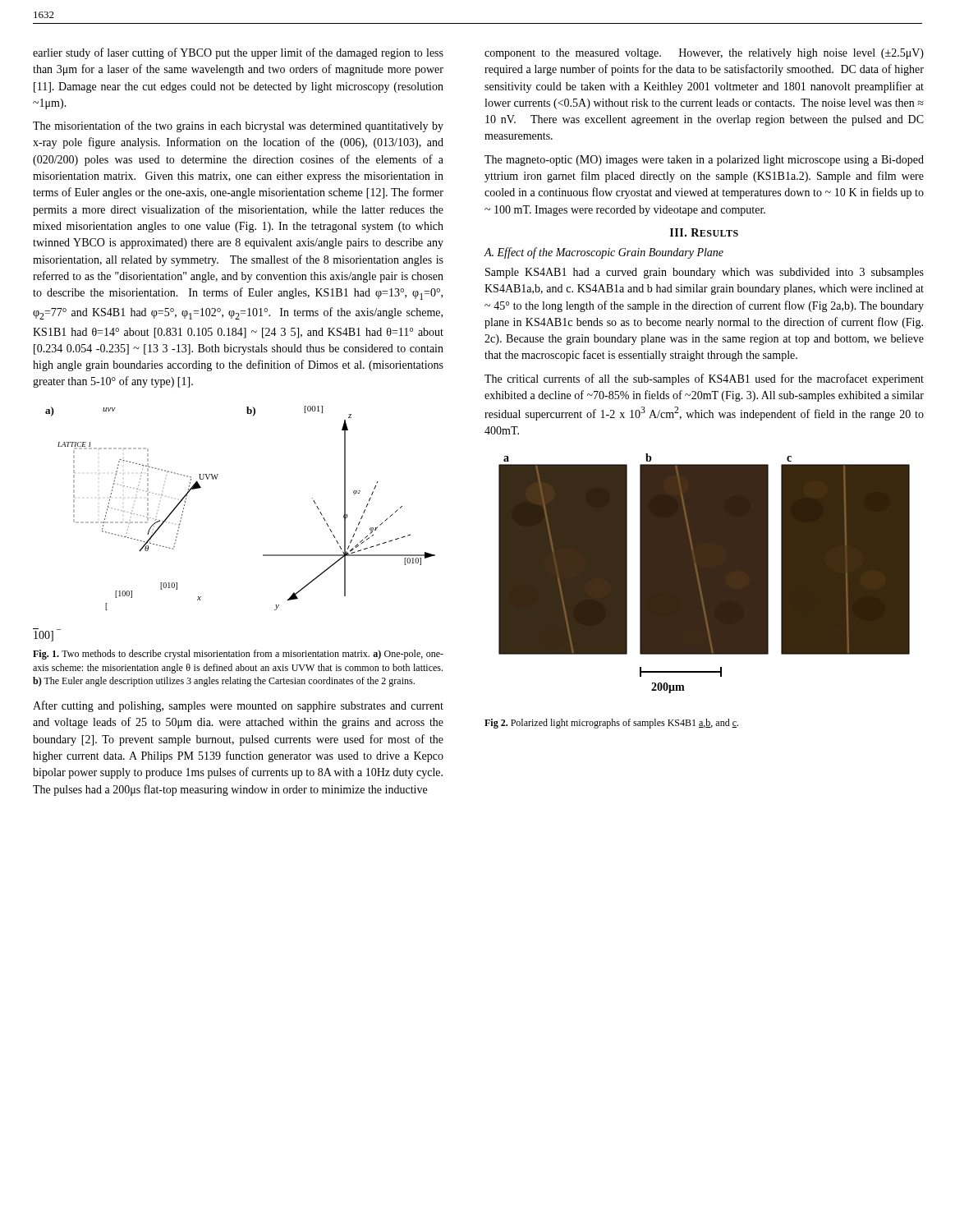This screenshot has width=955, height=1232.
Task: Click the passage that begins "After cutting and polishing, samples were mounted"
Action: [x=238, y=748]
